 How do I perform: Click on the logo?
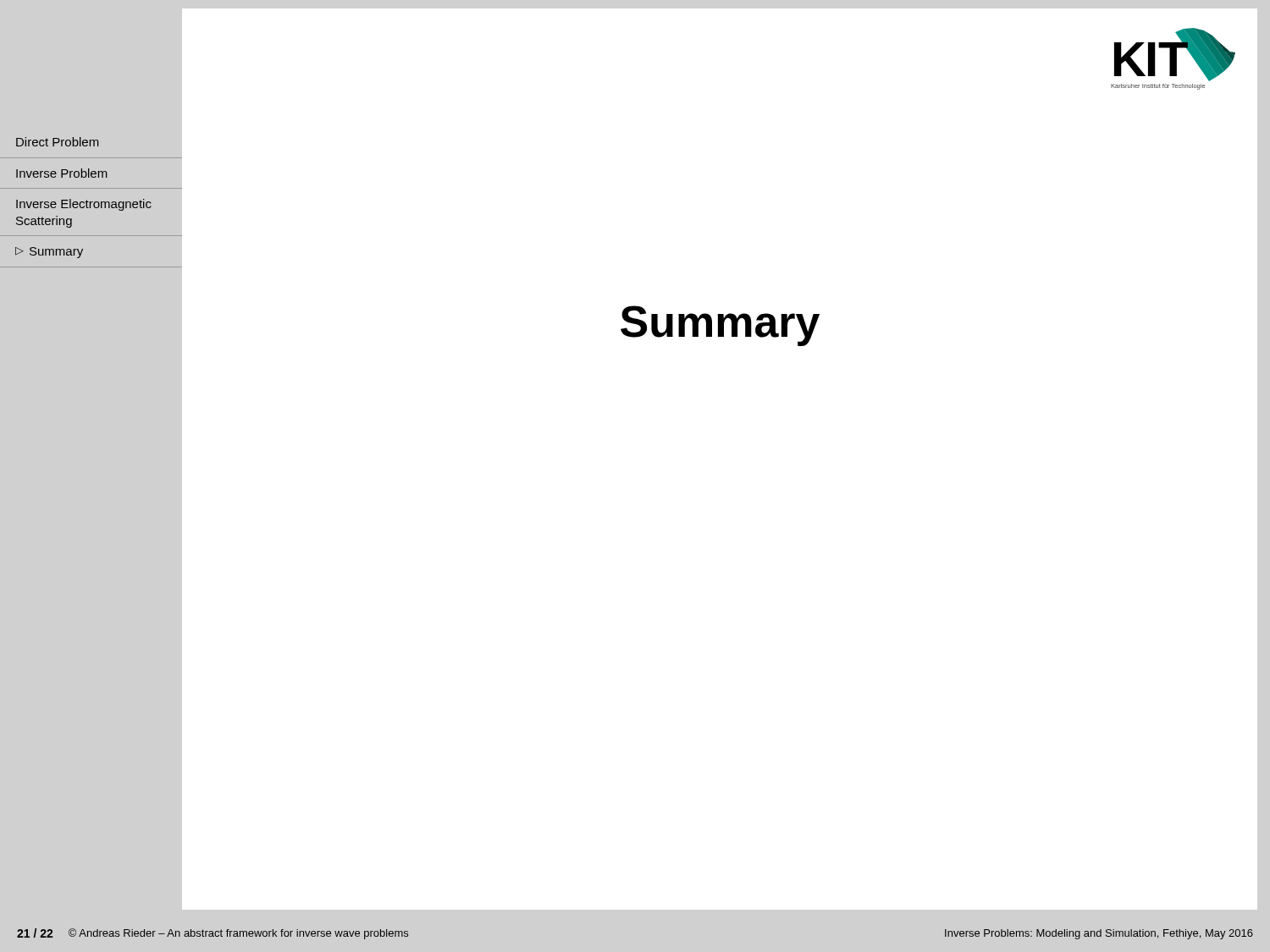pyautogui.click(x=1175, y=58)
